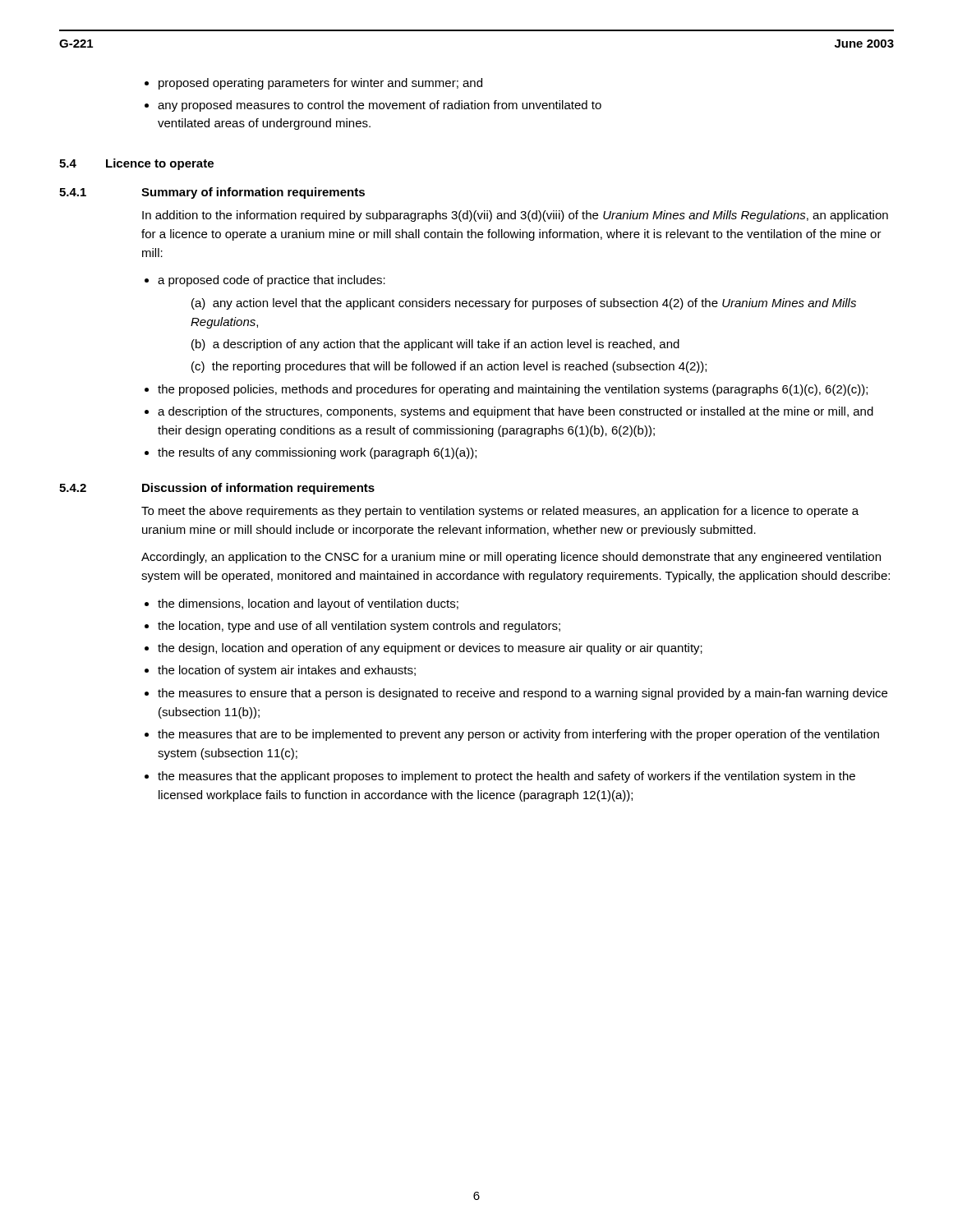Navigate to the region starting "To meet the above requirements as"
The image size is (953, 1232).
(x=500, y=520)
